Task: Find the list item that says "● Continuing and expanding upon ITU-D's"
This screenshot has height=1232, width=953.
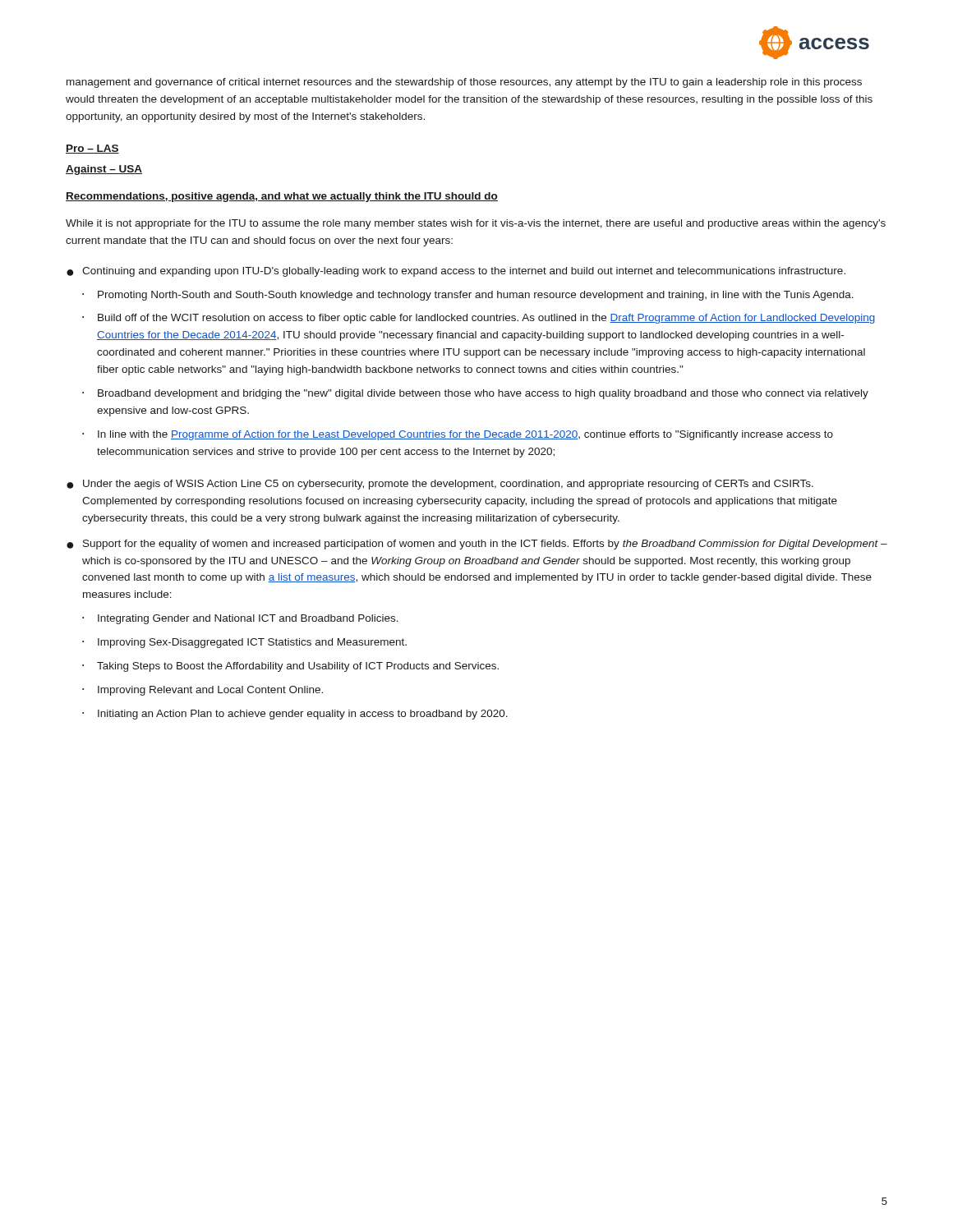Action: pyautogui.click(x=476, y=365)
